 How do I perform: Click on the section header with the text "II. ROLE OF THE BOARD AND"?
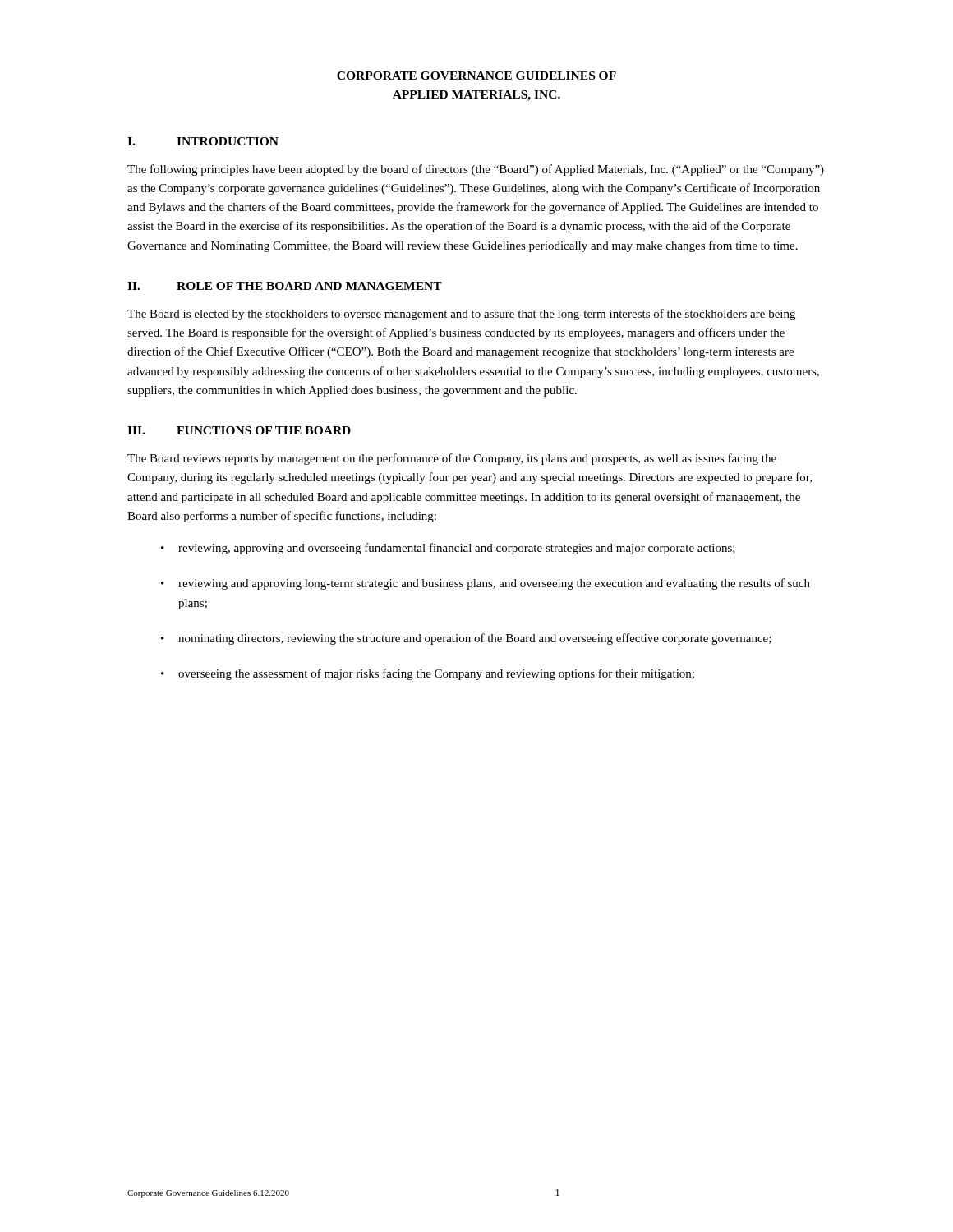pos(284,286)
